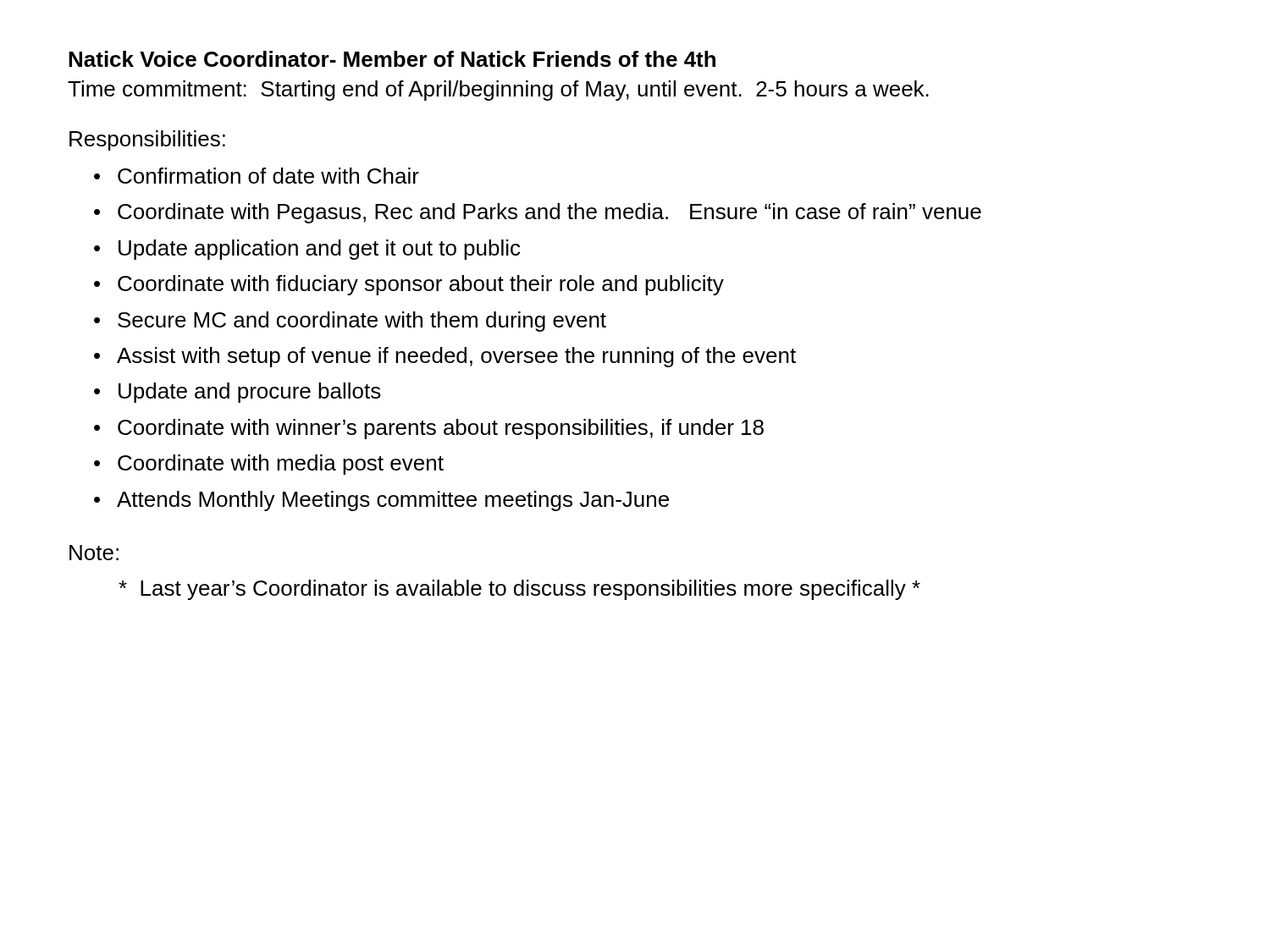The width and height of the screenshot is (1270, 952).
Task: Find the block on this page that starts "• Secure MC"
Action: pos(350,320)
